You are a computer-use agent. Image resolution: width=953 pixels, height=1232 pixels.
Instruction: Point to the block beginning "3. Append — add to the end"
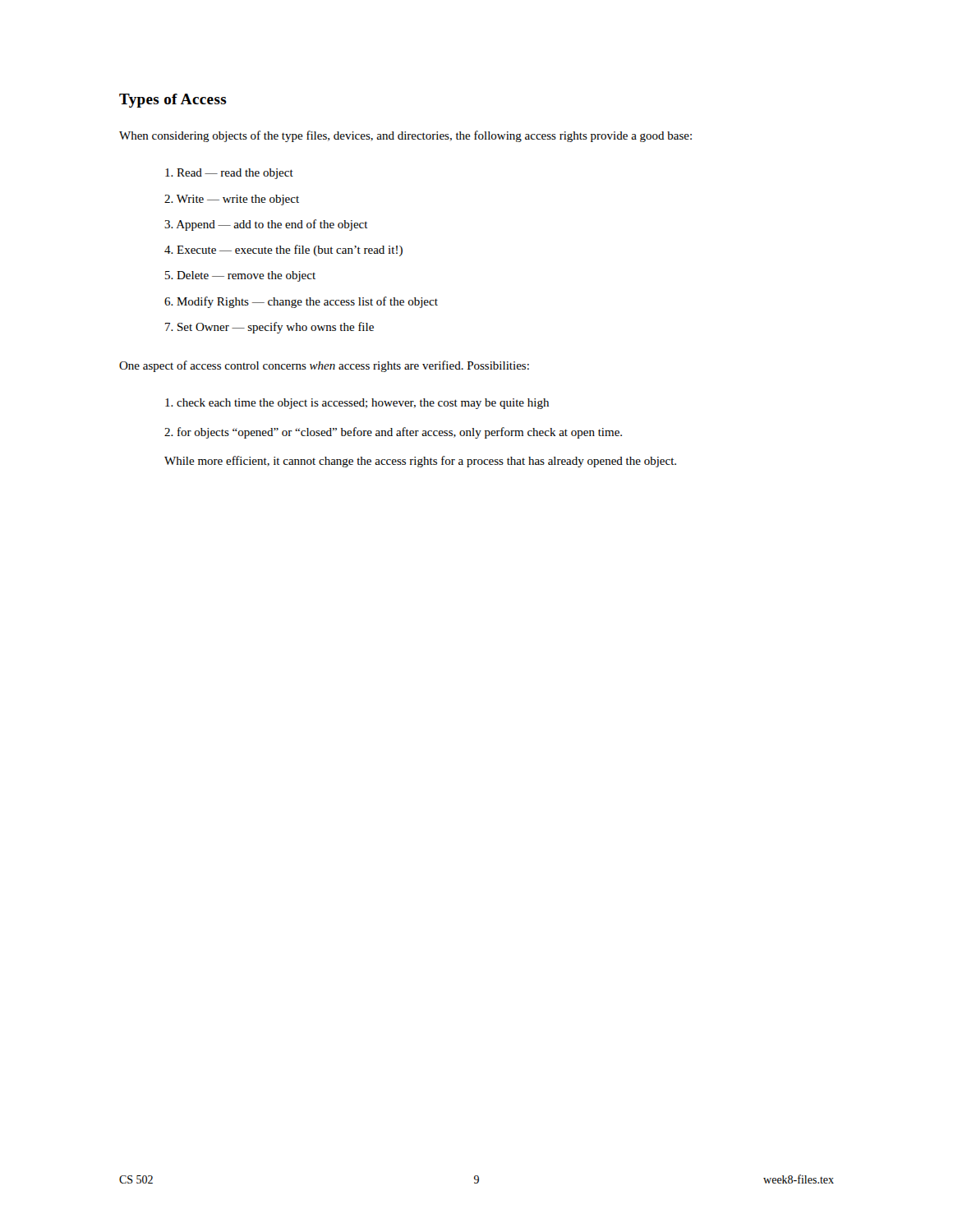266,224
